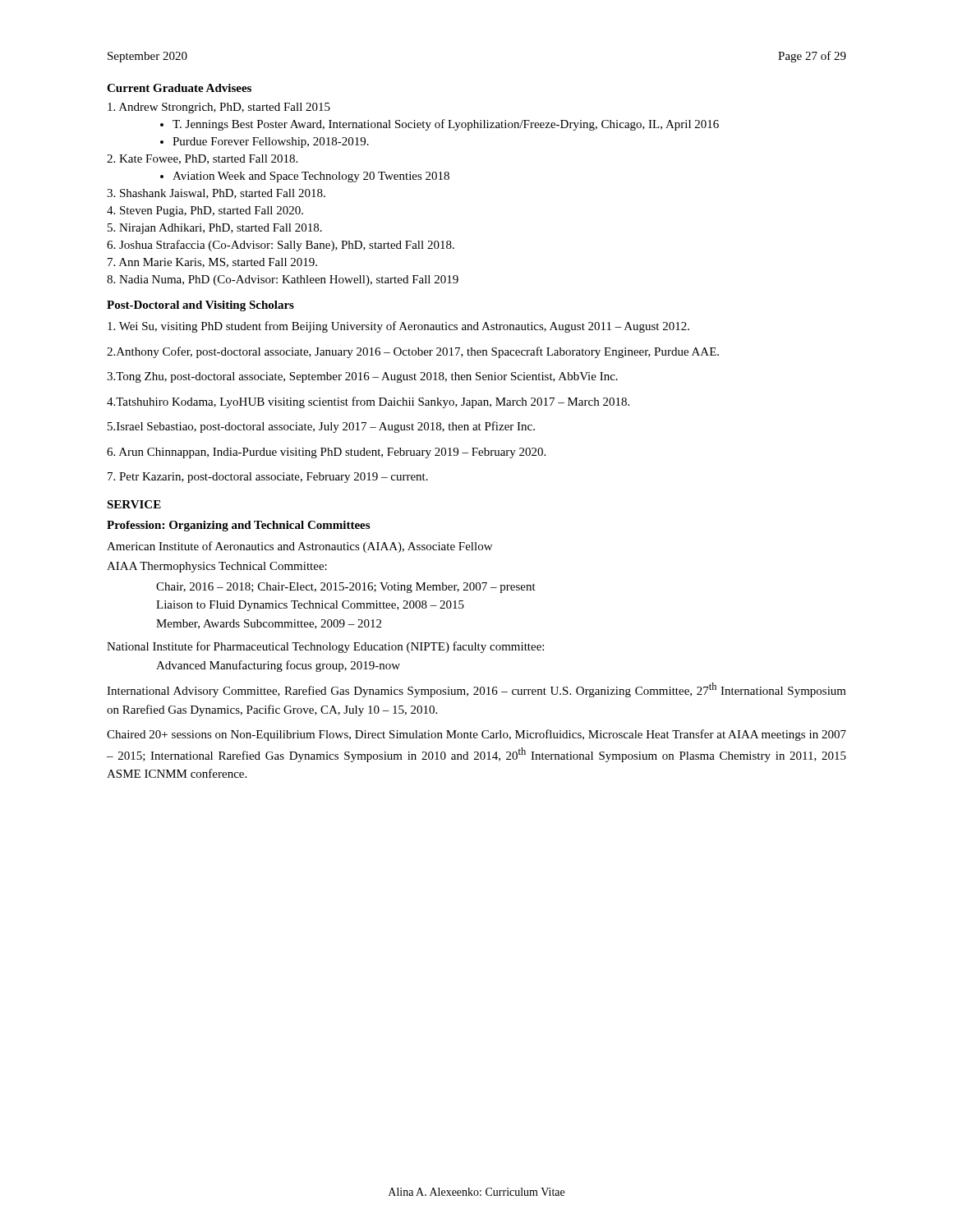Where does it say "Petr Kazarin, post-doctoral associate, February 2019 – current."?

pos(268,476)
